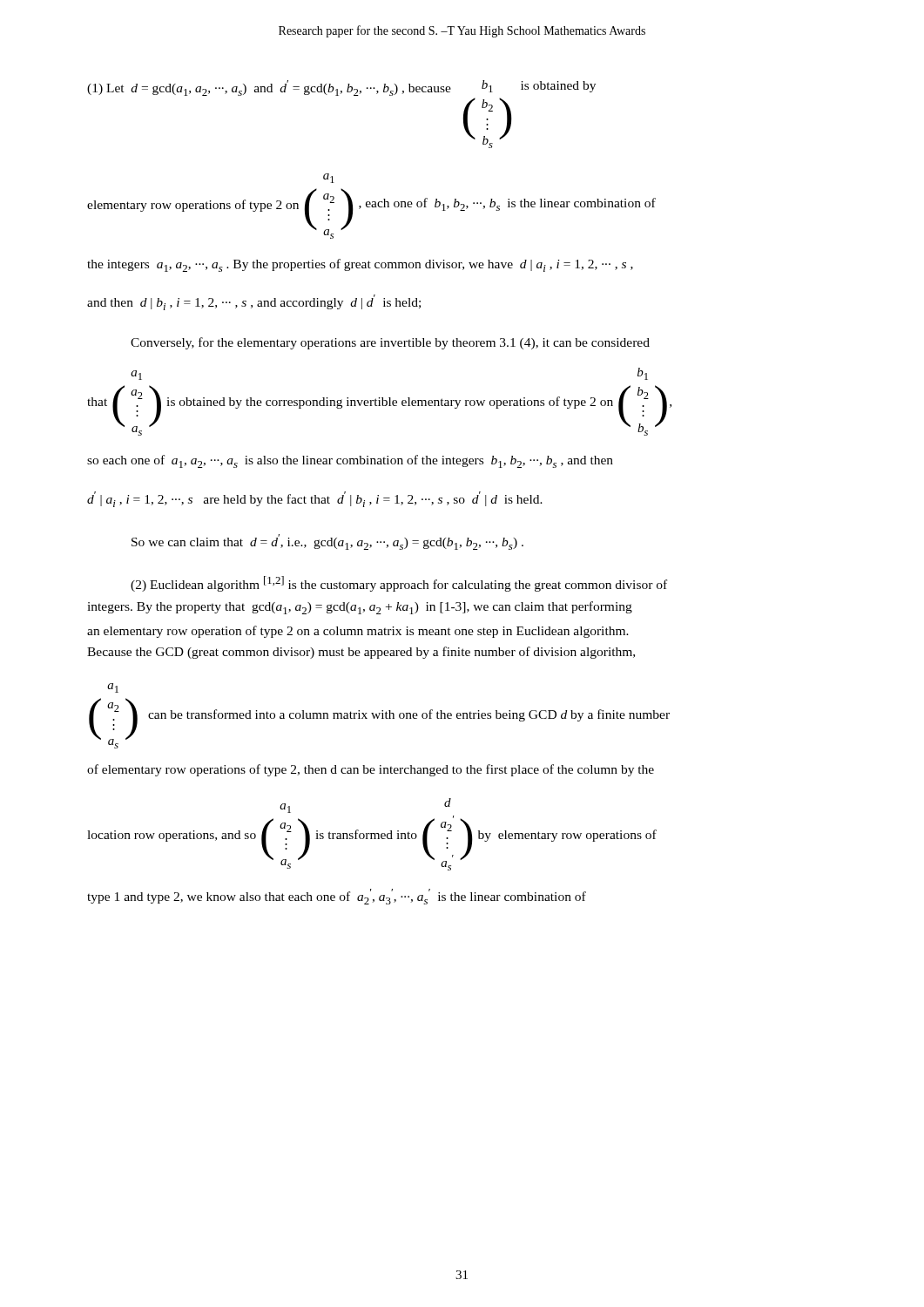Find the text block containing "the integers a1,"
The height and width of the screenshot is (1307, 924).
[360, 265]
